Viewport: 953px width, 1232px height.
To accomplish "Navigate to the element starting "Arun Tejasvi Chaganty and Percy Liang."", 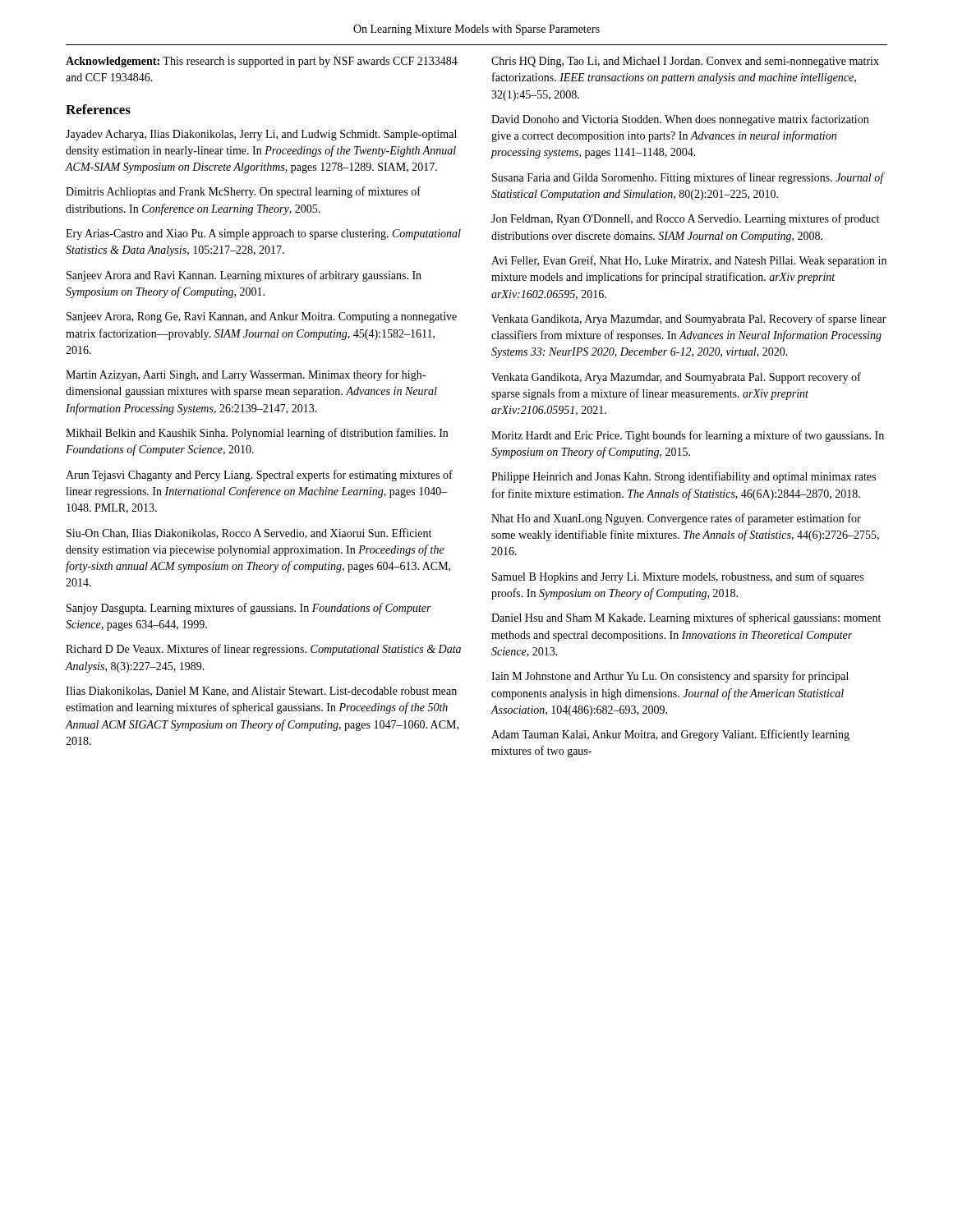I will click(259, 492).
